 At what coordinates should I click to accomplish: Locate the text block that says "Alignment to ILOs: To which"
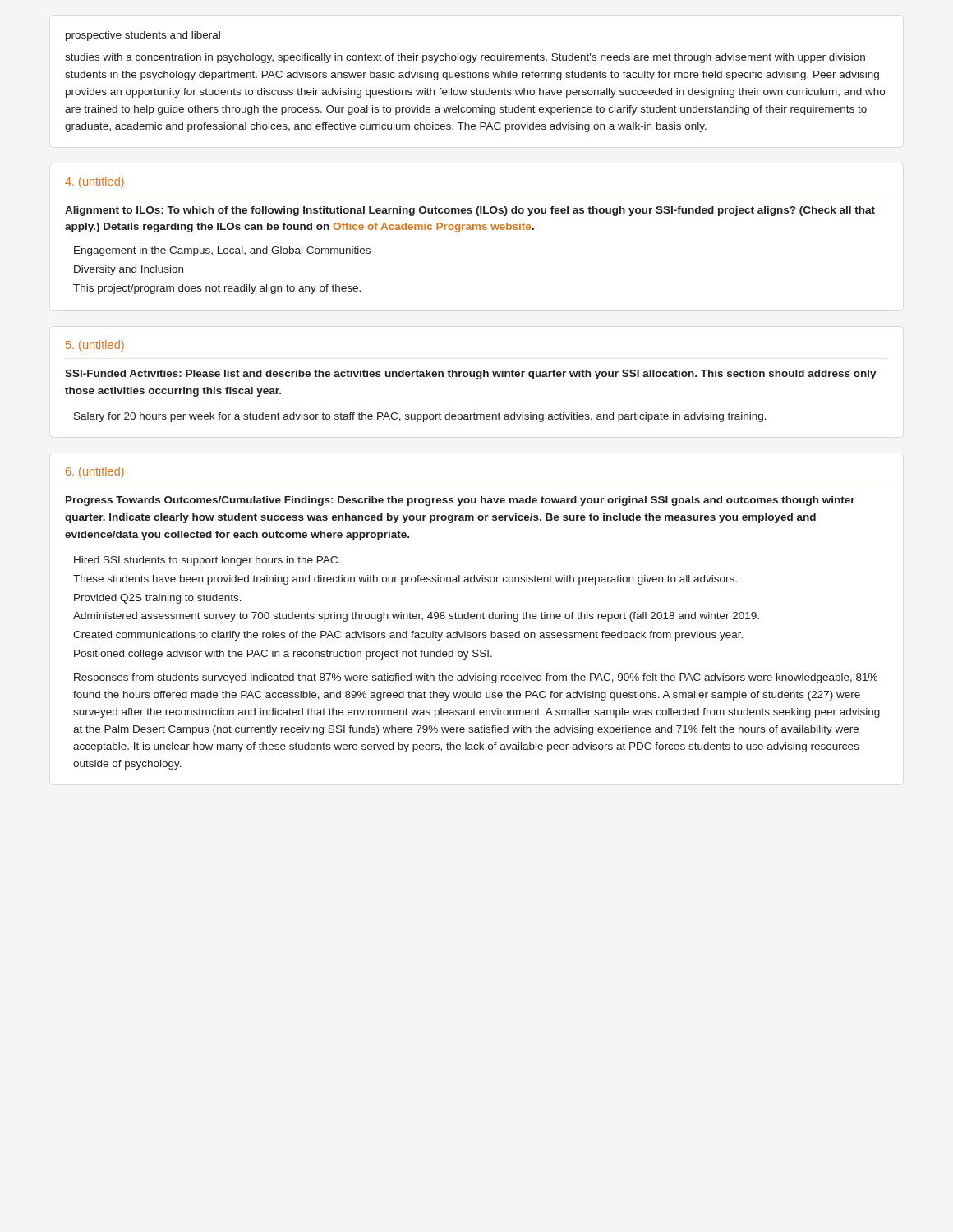coord(476,219)
